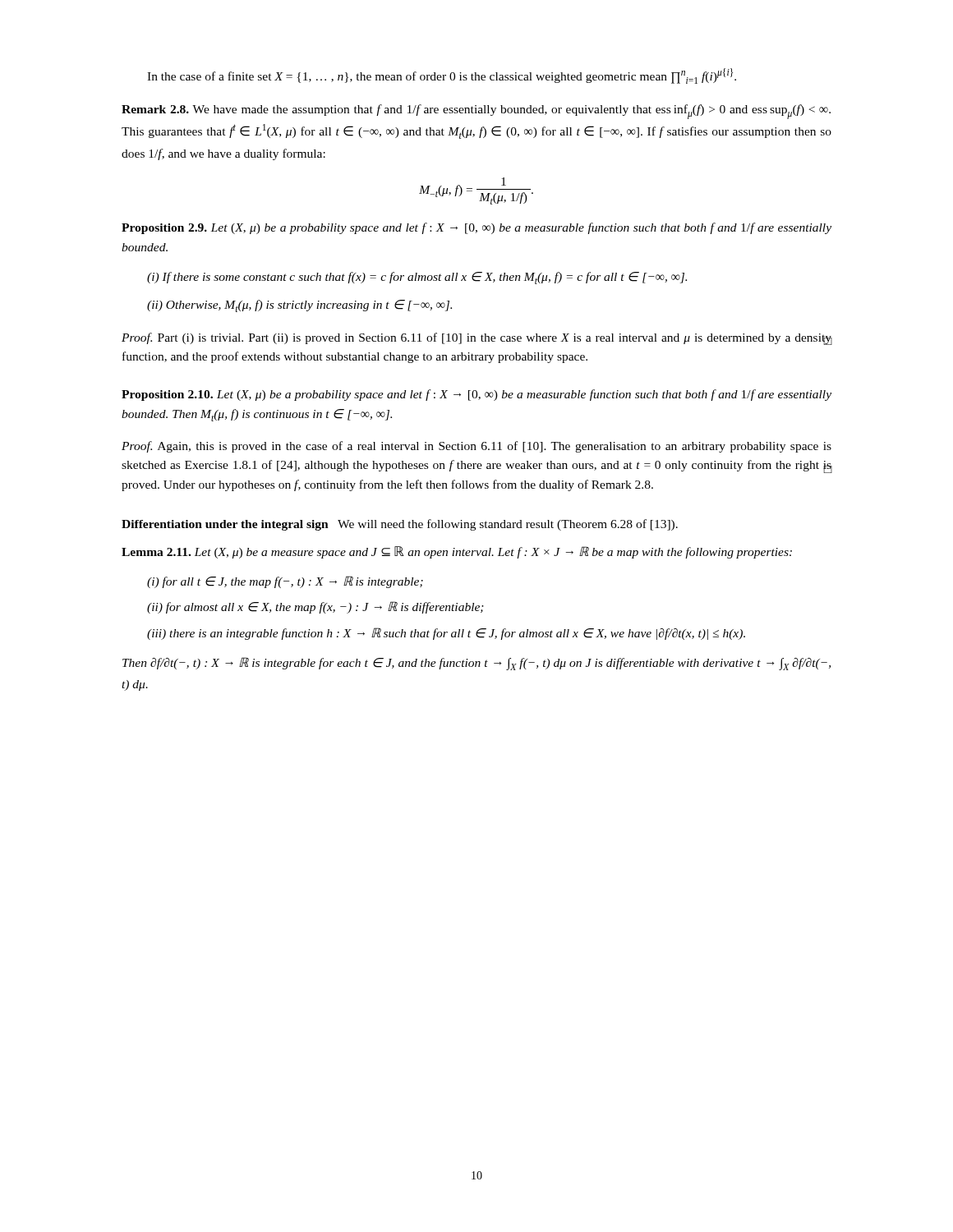The height and width of the screenshot is (1232, 953).
Task: Find the text block with the text "In the case of"
Action: (x=476, y=77)
